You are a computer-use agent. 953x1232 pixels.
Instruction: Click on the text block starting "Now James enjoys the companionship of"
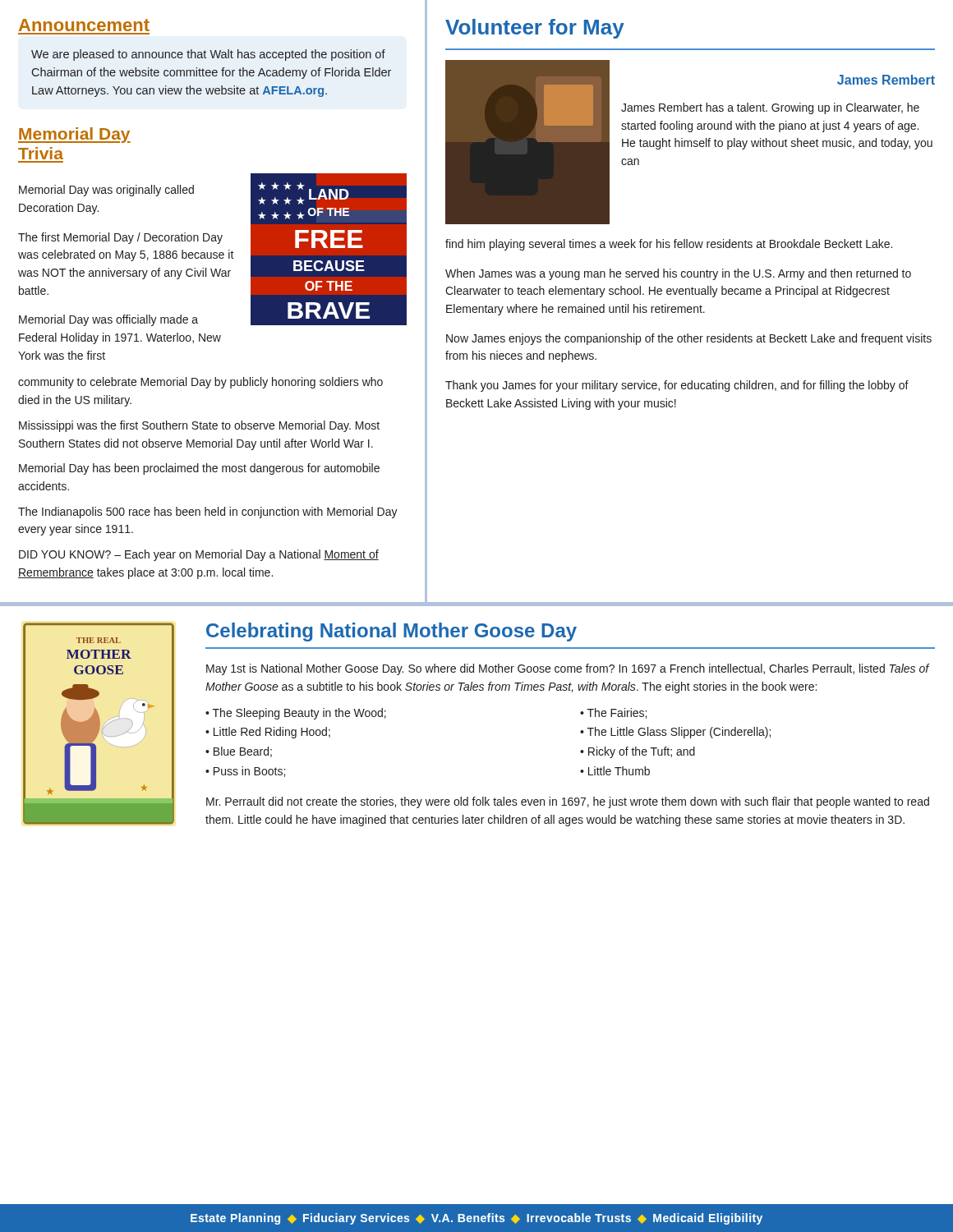(690, 348)
